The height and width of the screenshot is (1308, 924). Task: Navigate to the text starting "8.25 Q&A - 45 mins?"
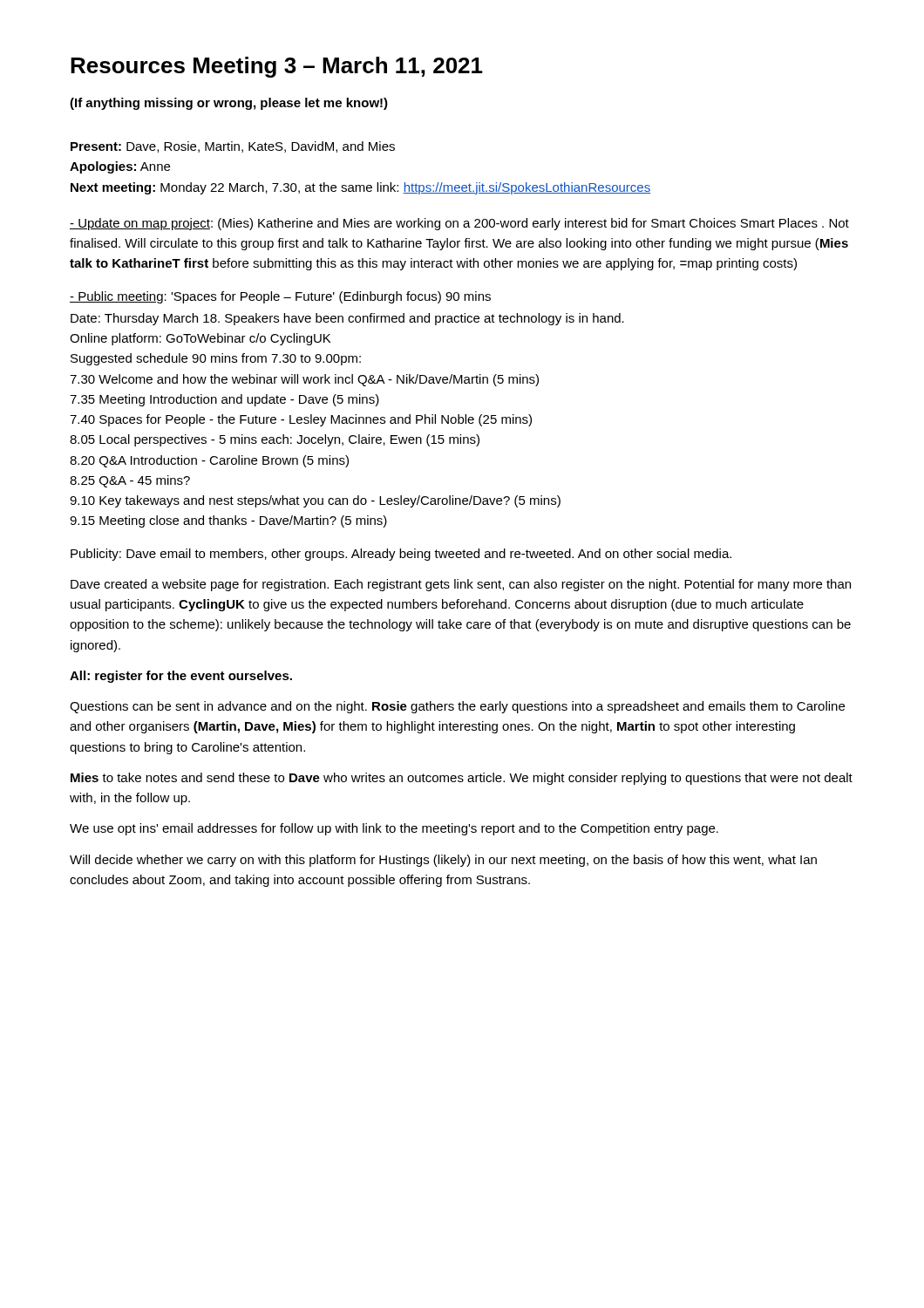point(130,480)
